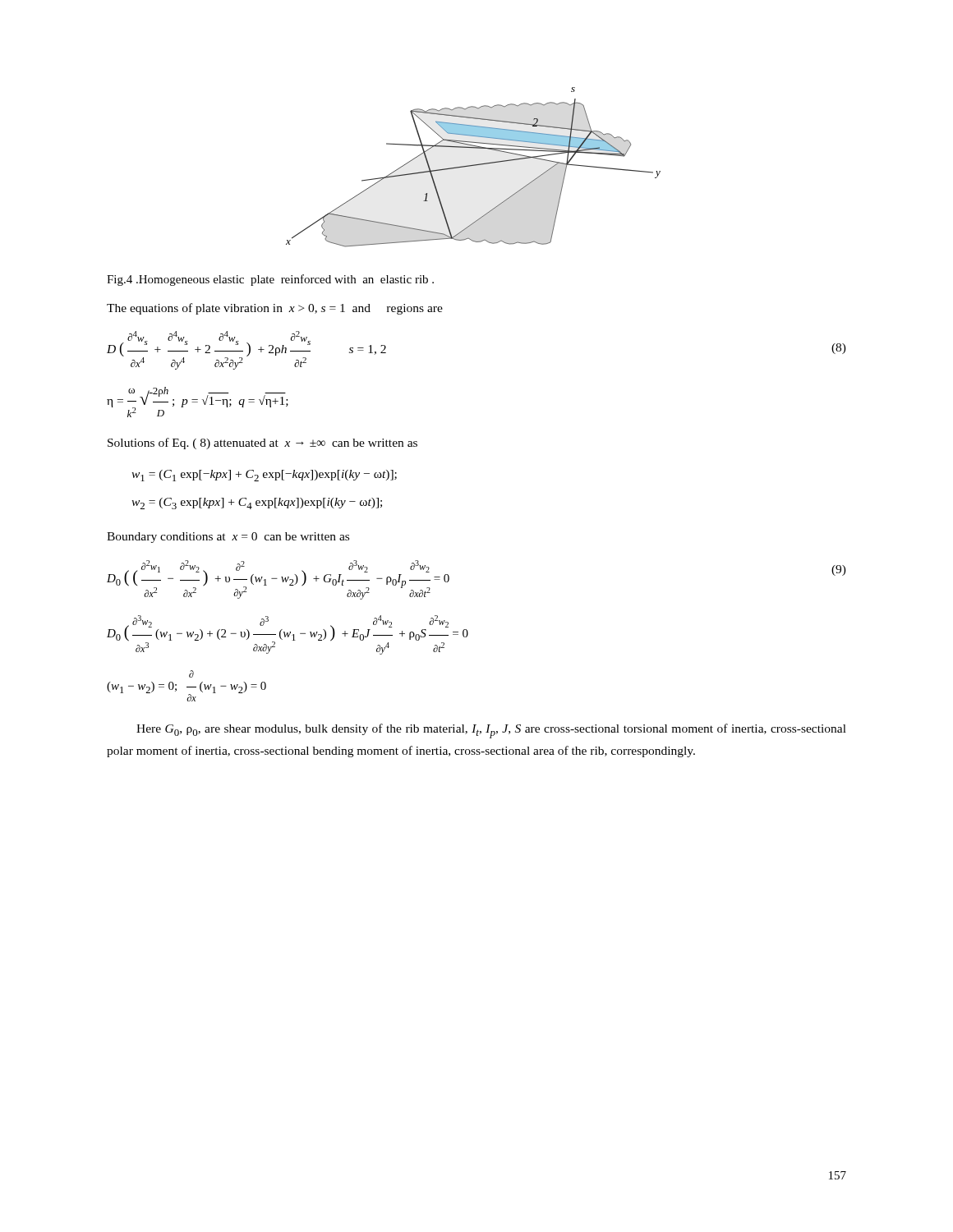Find the block on this page that starts "Boundary conditions at x ="
The height and width of the screenshot is (1232, 953).
coord(228,536)
